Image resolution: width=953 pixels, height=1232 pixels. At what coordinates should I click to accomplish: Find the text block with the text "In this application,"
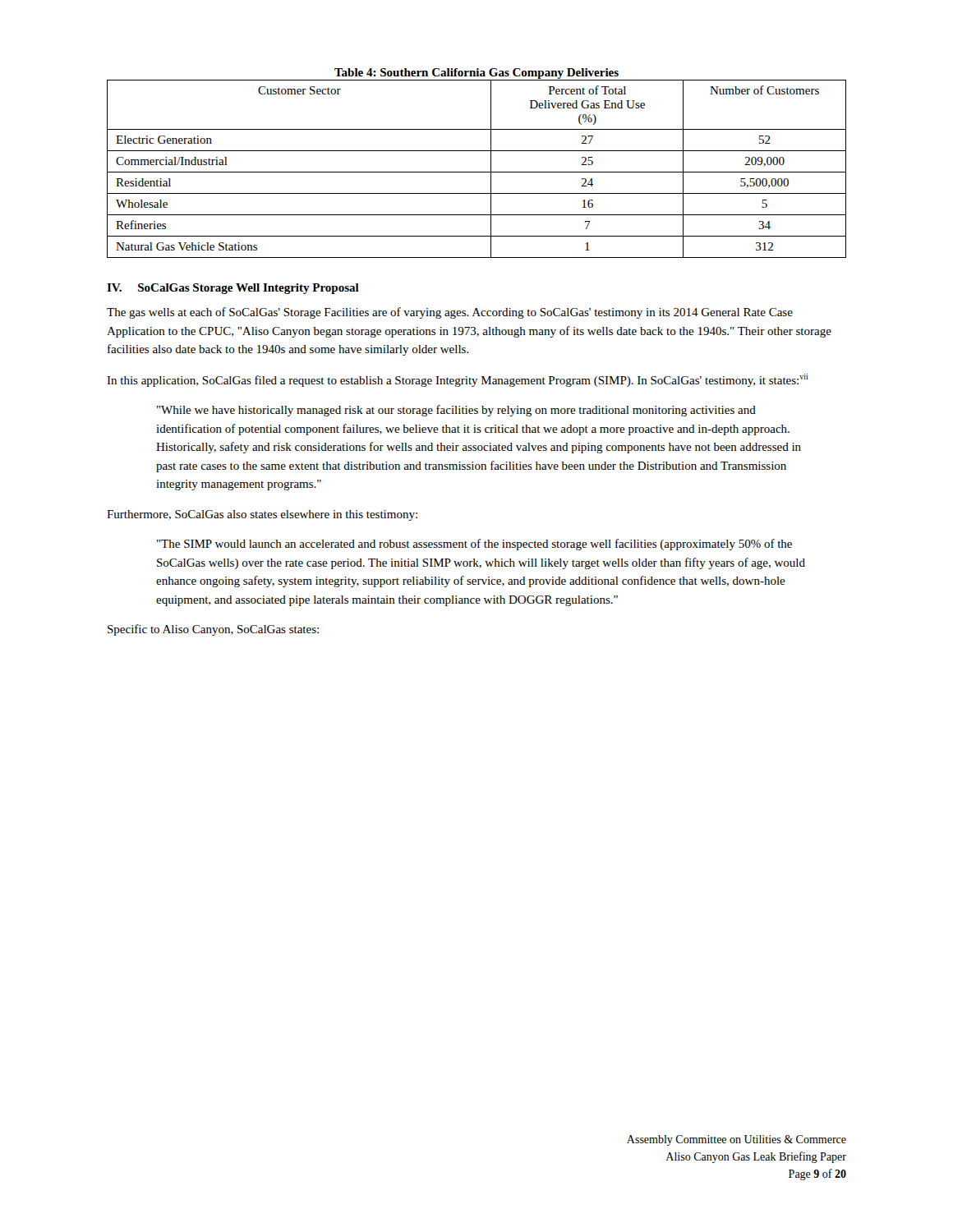click(x=458, y=379)
